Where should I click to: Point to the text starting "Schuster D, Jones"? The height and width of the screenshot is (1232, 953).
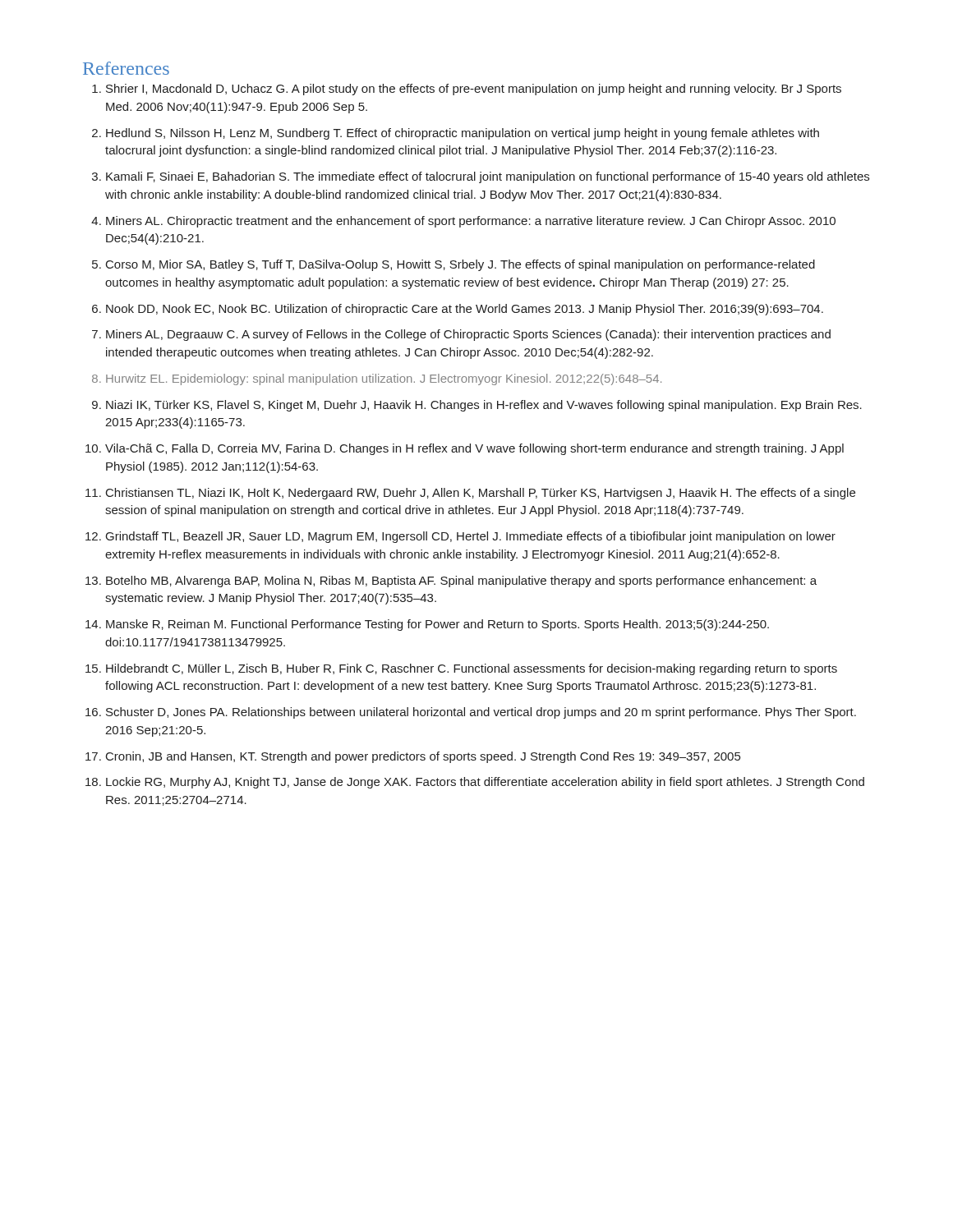tap(481, 721)
